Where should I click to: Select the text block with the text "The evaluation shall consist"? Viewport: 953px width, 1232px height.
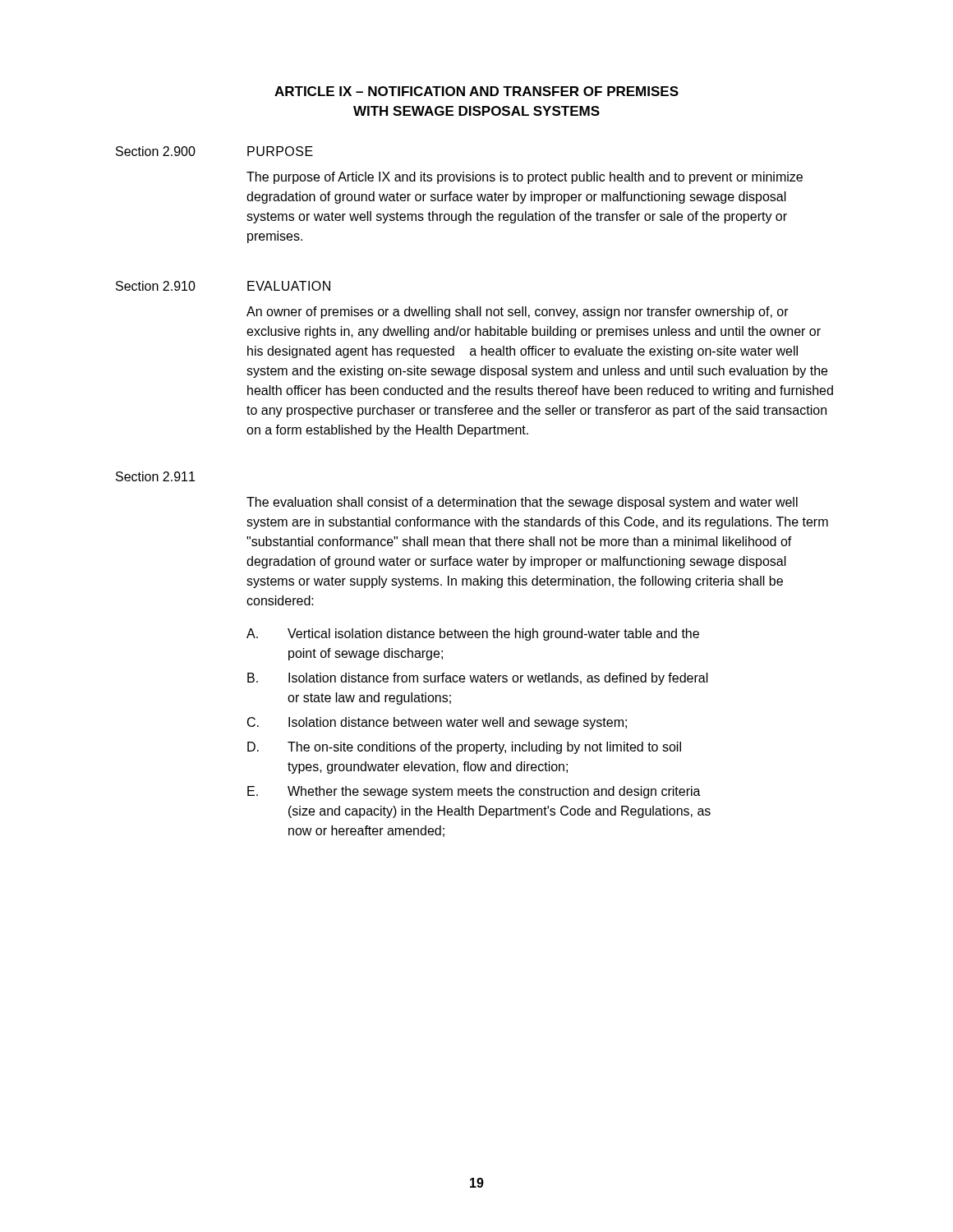pyautogui.click(x=537, y=551)
